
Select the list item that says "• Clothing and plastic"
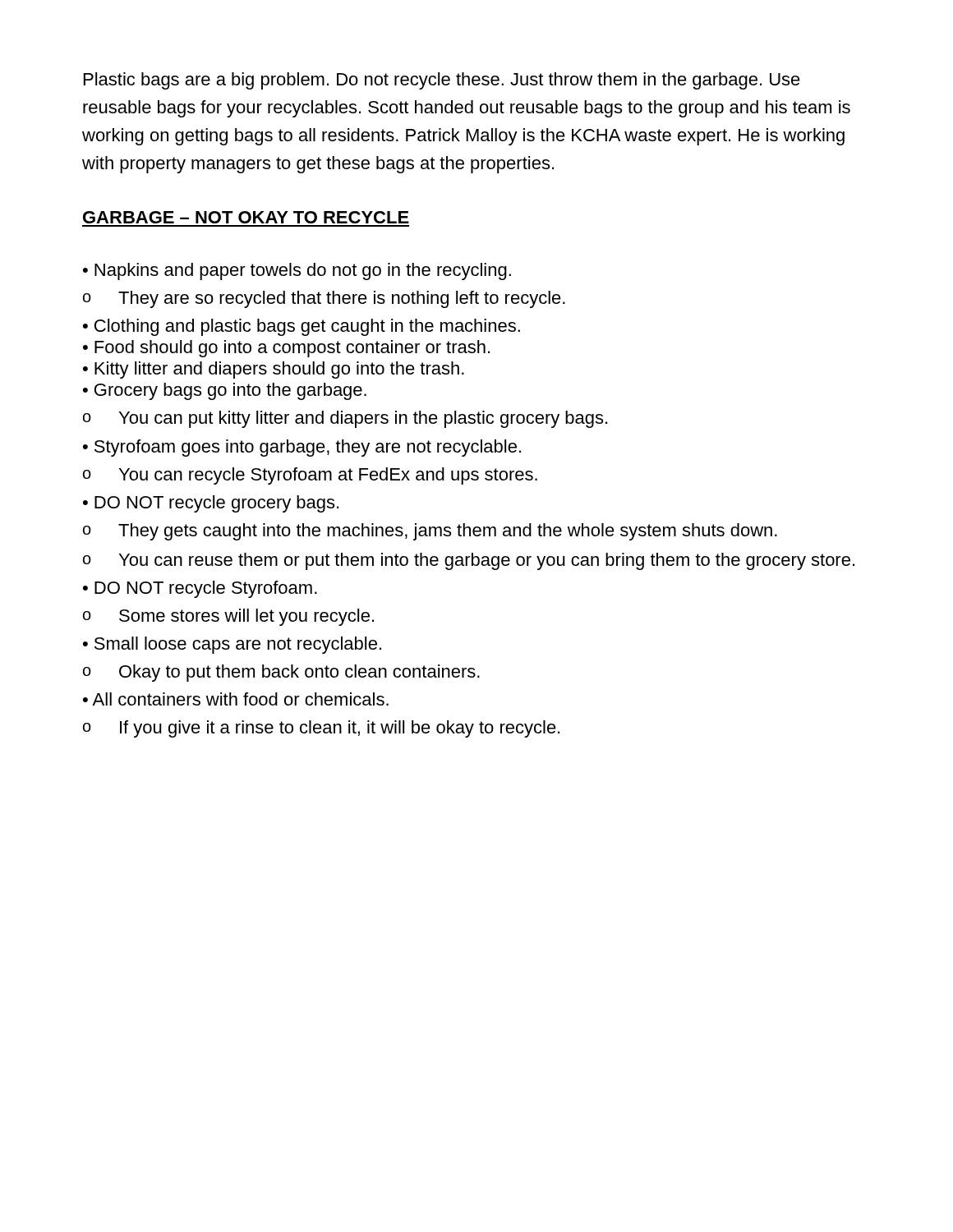pyautogui.click(x=476, y=326)
